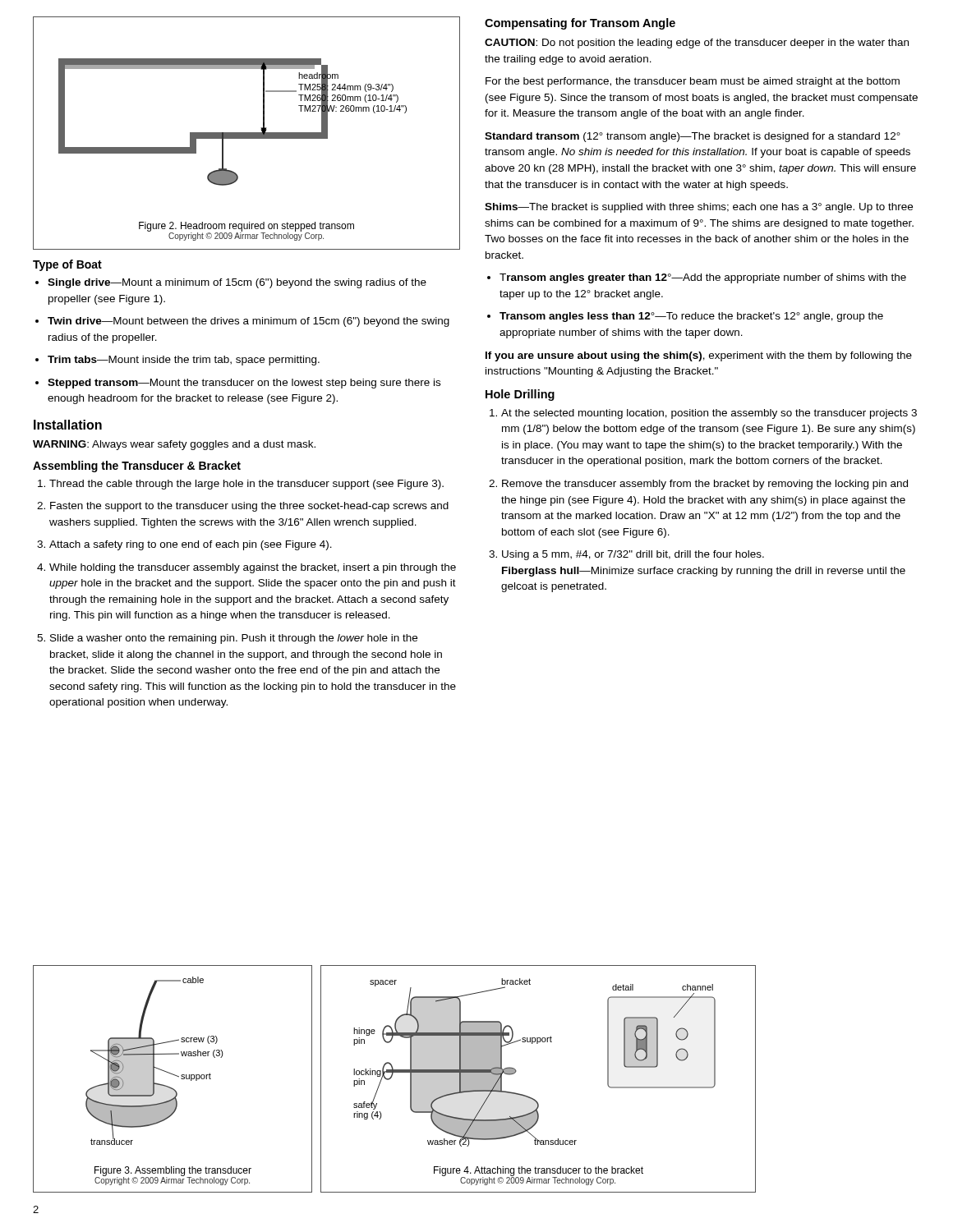
Task: Locate the block starting "Remove the transducer assembly from the"
Action: 702,508
